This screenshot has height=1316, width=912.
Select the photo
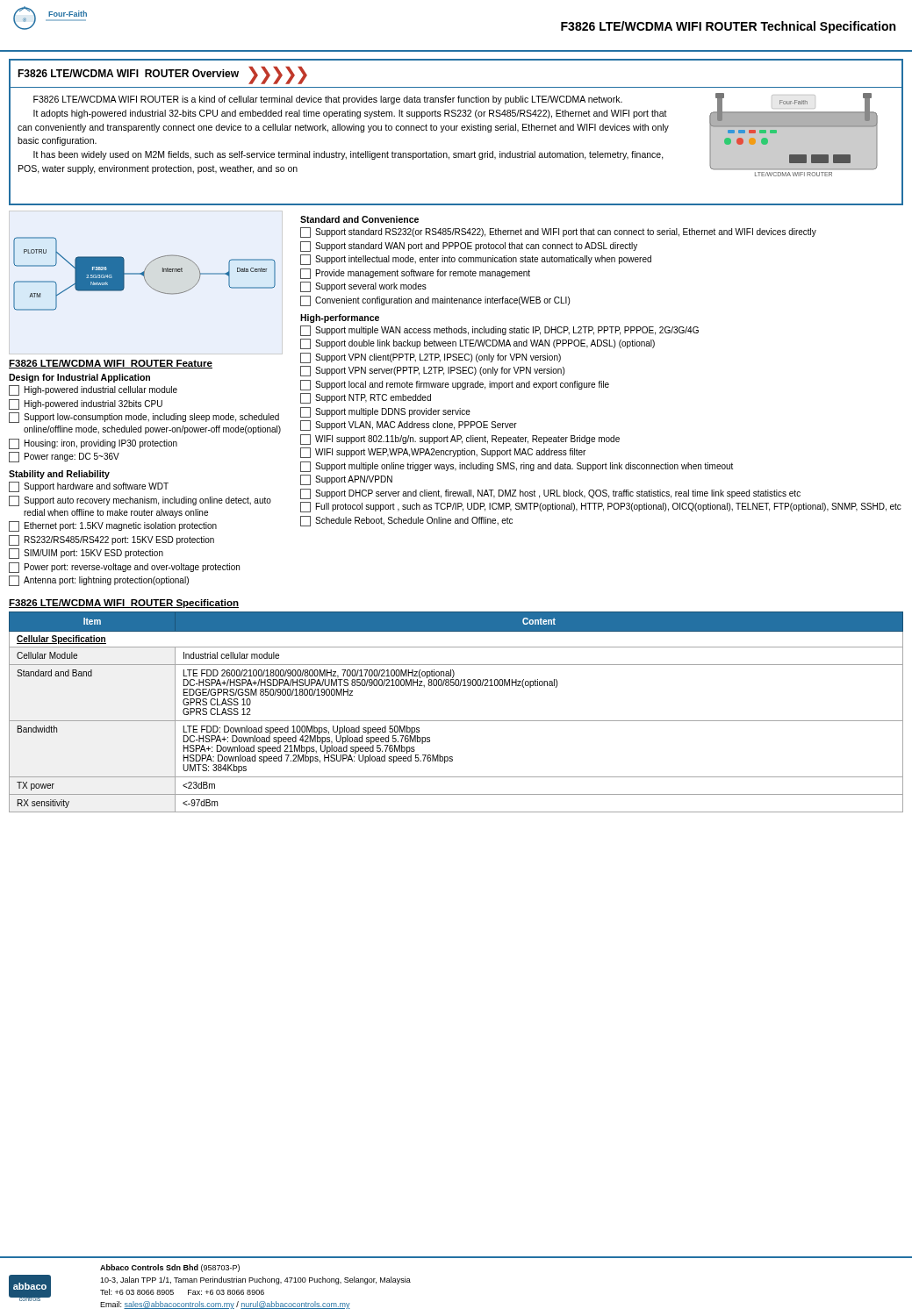point(789,146)
